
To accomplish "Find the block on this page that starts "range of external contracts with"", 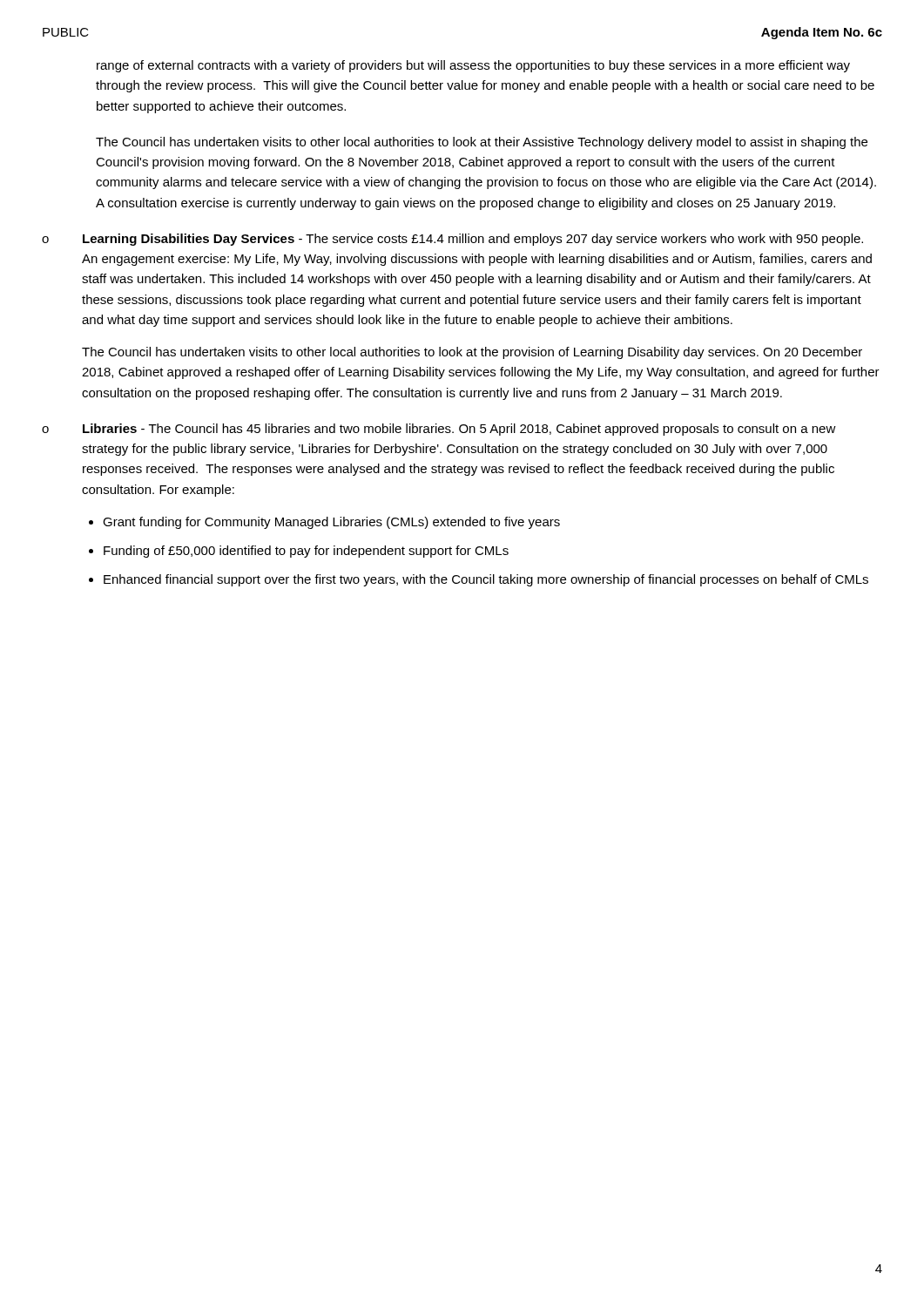I will point(485,85).
